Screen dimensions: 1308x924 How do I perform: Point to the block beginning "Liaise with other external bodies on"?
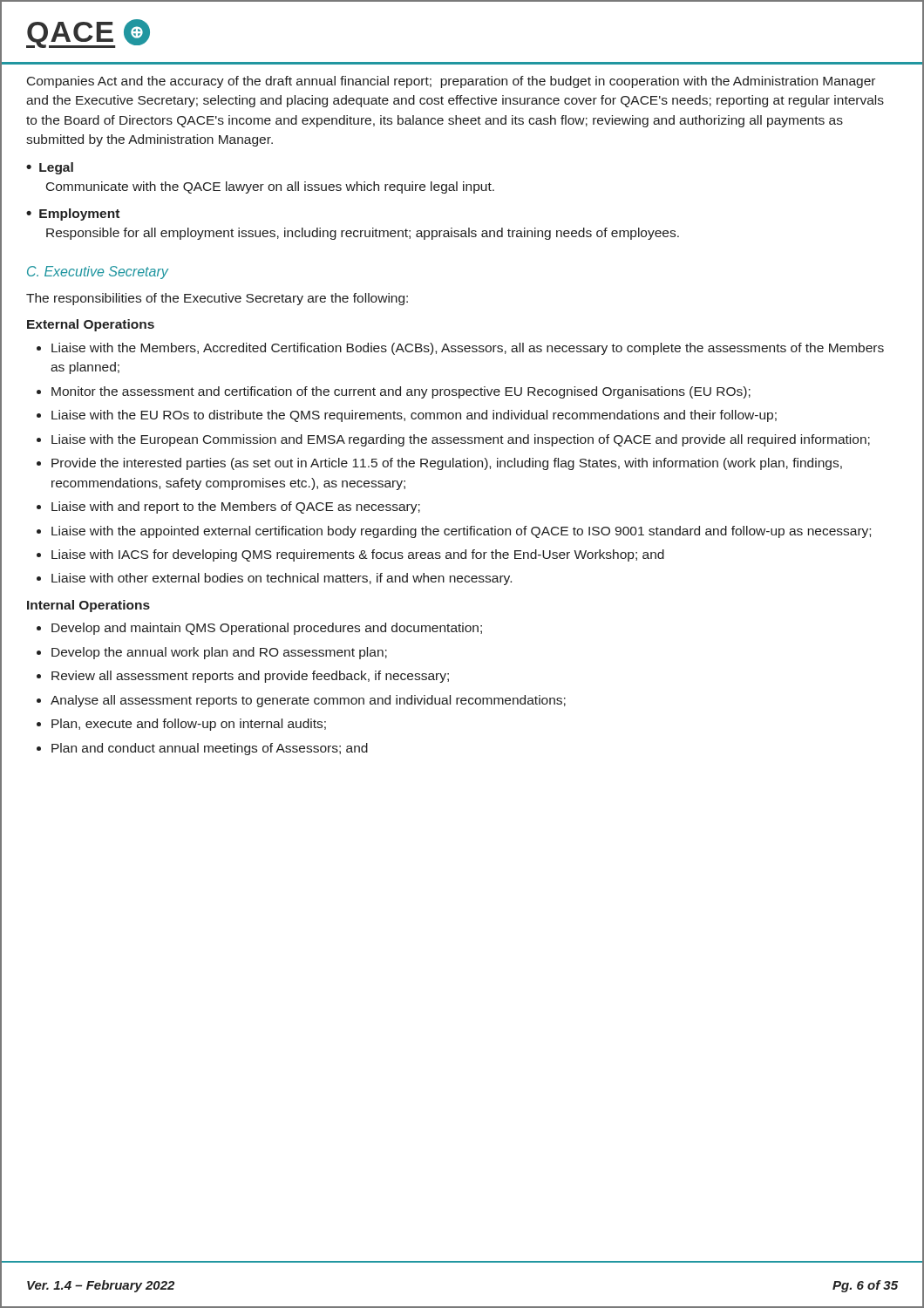pos(282,578)
